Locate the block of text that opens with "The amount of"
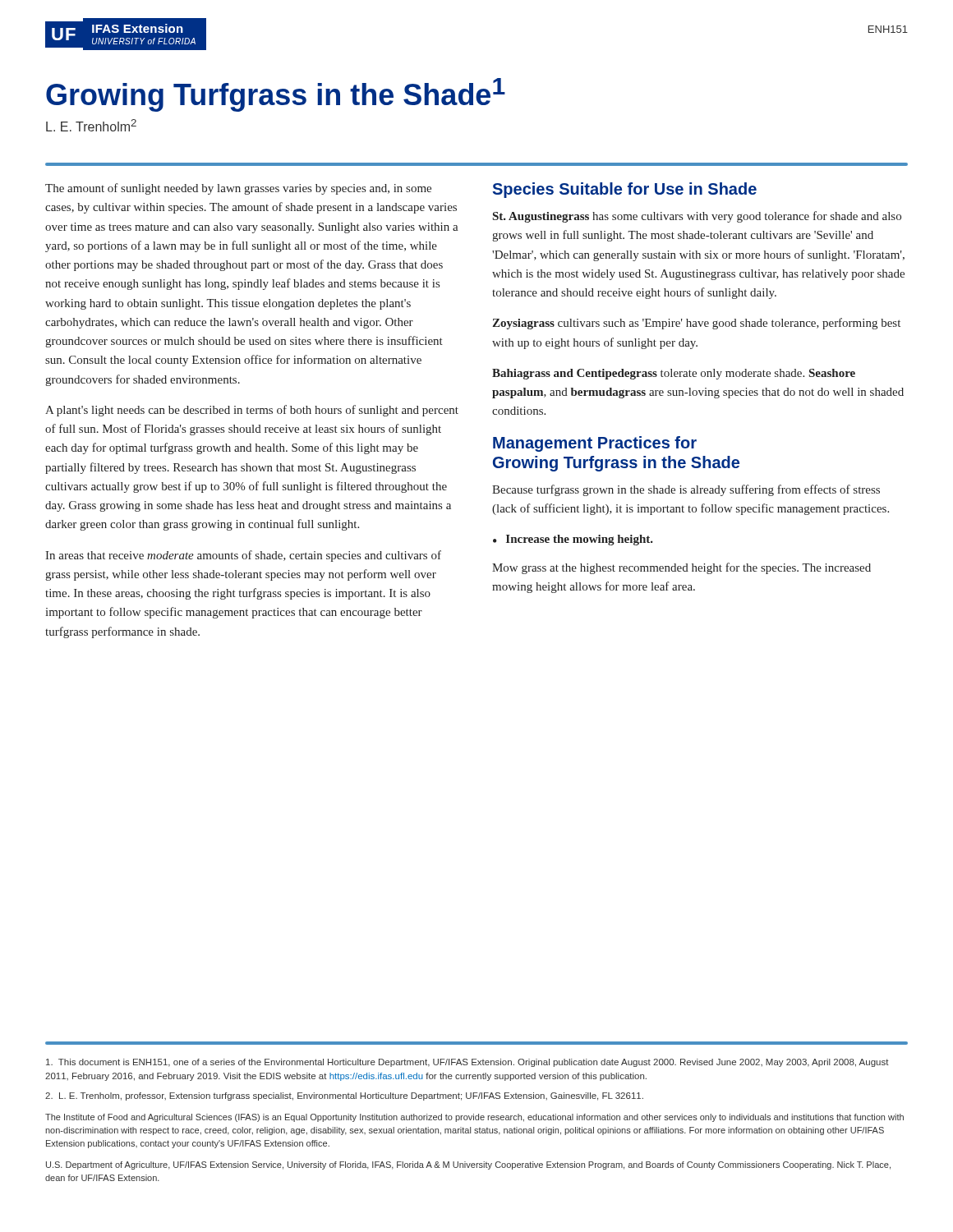 (253, 284)
